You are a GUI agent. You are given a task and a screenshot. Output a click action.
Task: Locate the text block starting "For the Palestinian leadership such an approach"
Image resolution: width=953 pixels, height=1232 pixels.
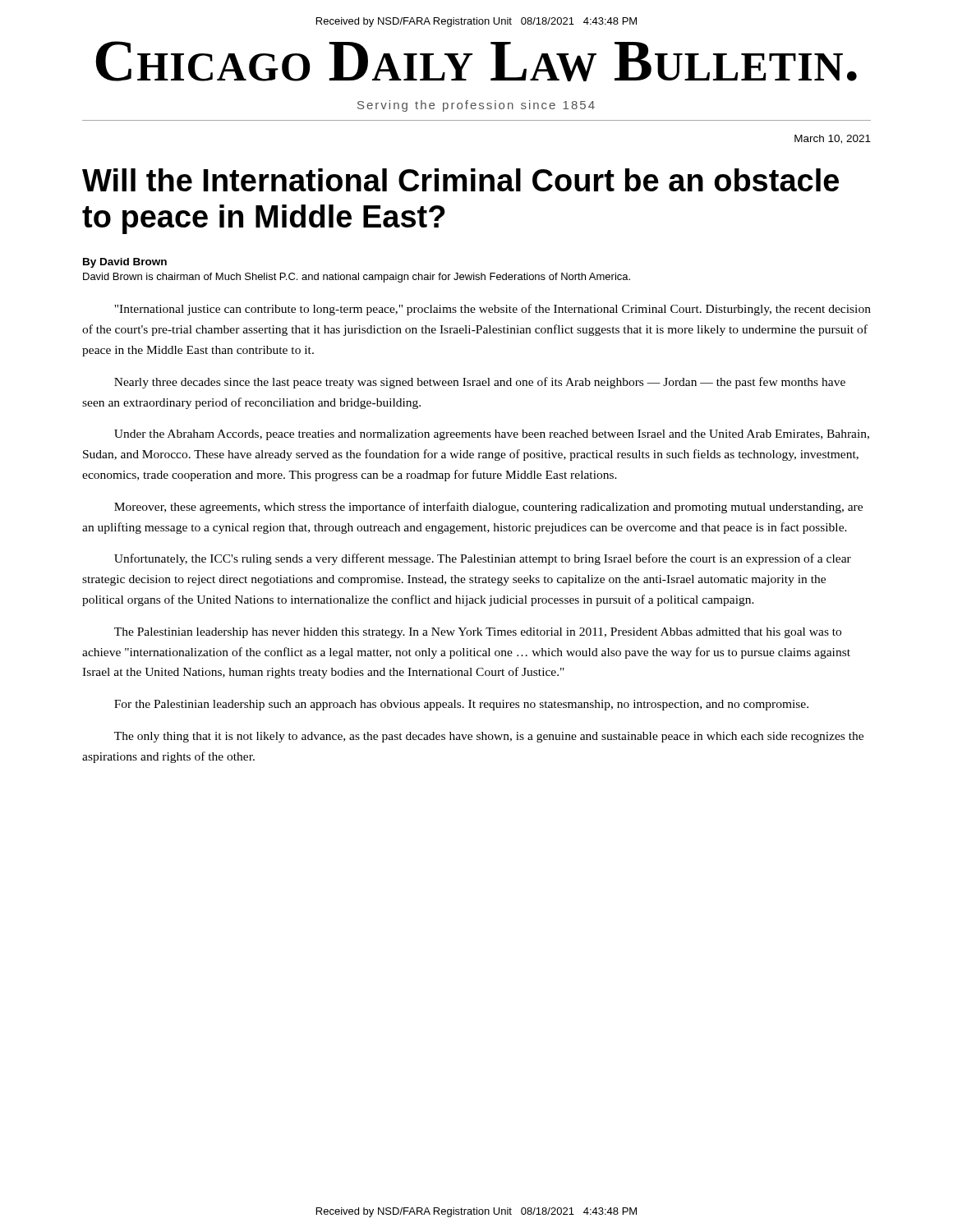(x=462, y=704)
